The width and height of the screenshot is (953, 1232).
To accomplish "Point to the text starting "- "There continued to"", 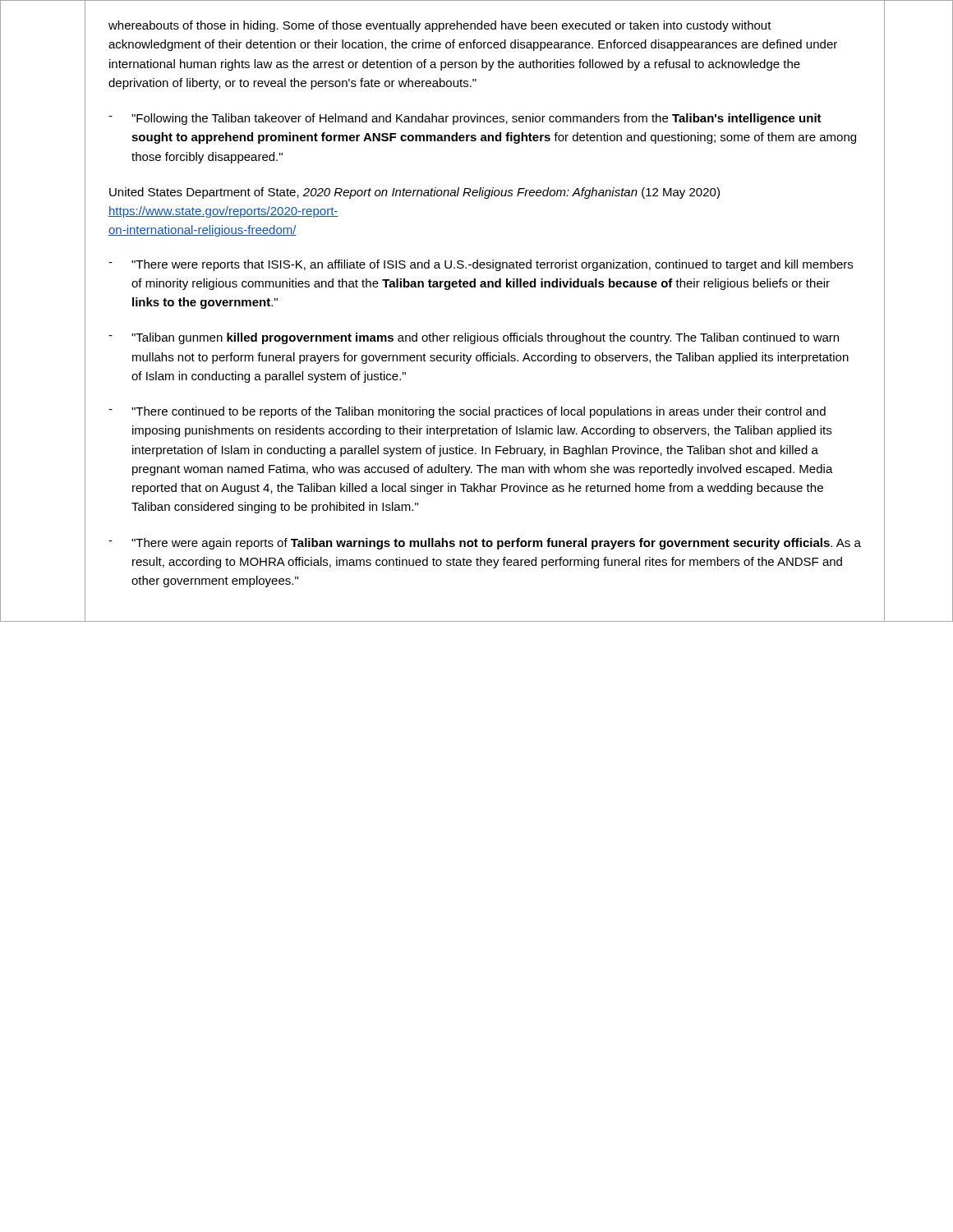I will click(x=485, y=459).
